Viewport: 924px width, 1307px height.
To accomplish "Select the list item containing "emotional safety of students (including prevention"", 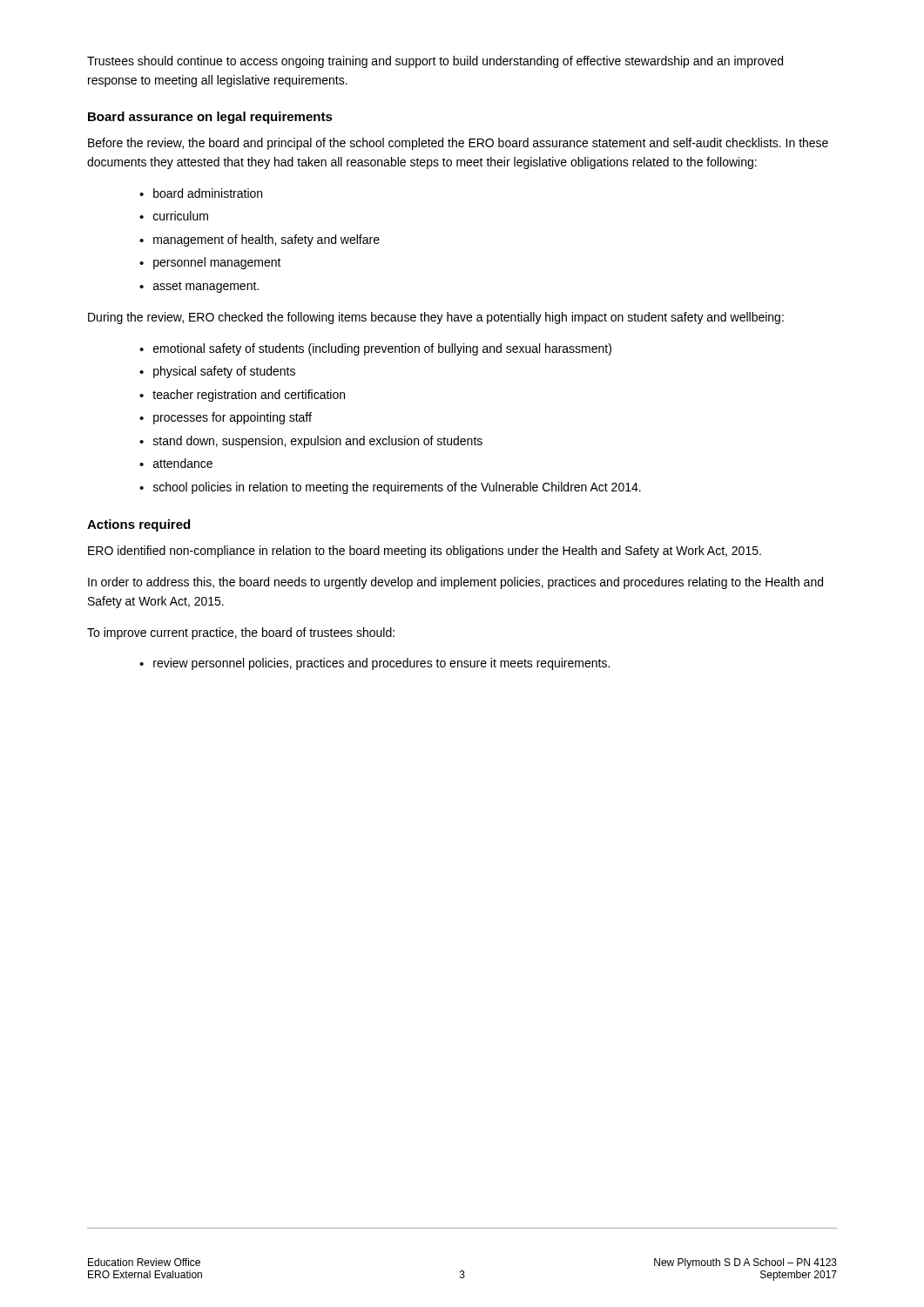I will (x=382, y=349).
